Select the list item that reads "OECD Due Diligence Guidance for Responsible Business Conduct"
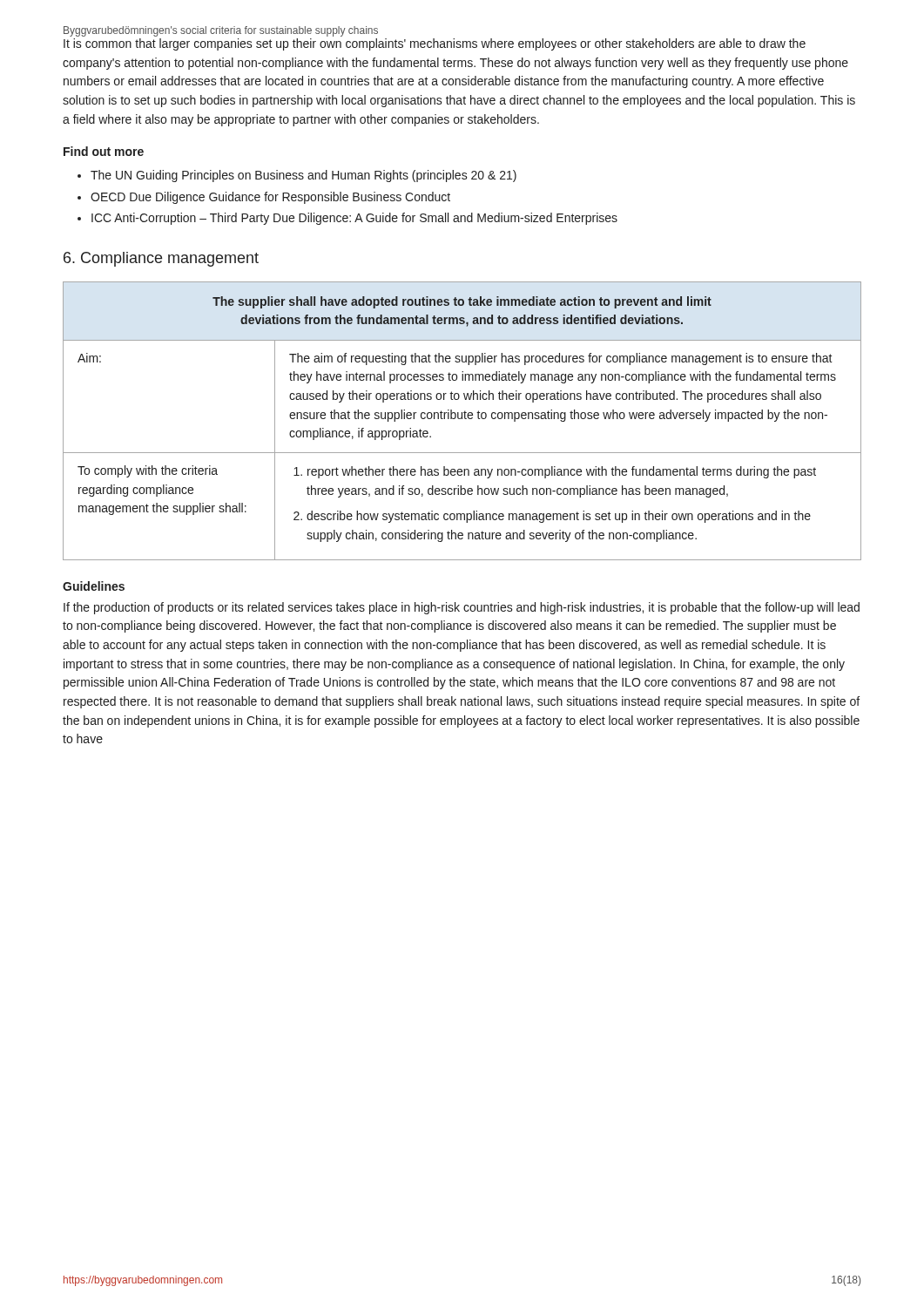Viewport: 924px width, 1307px height. click(x=271, y=197)
